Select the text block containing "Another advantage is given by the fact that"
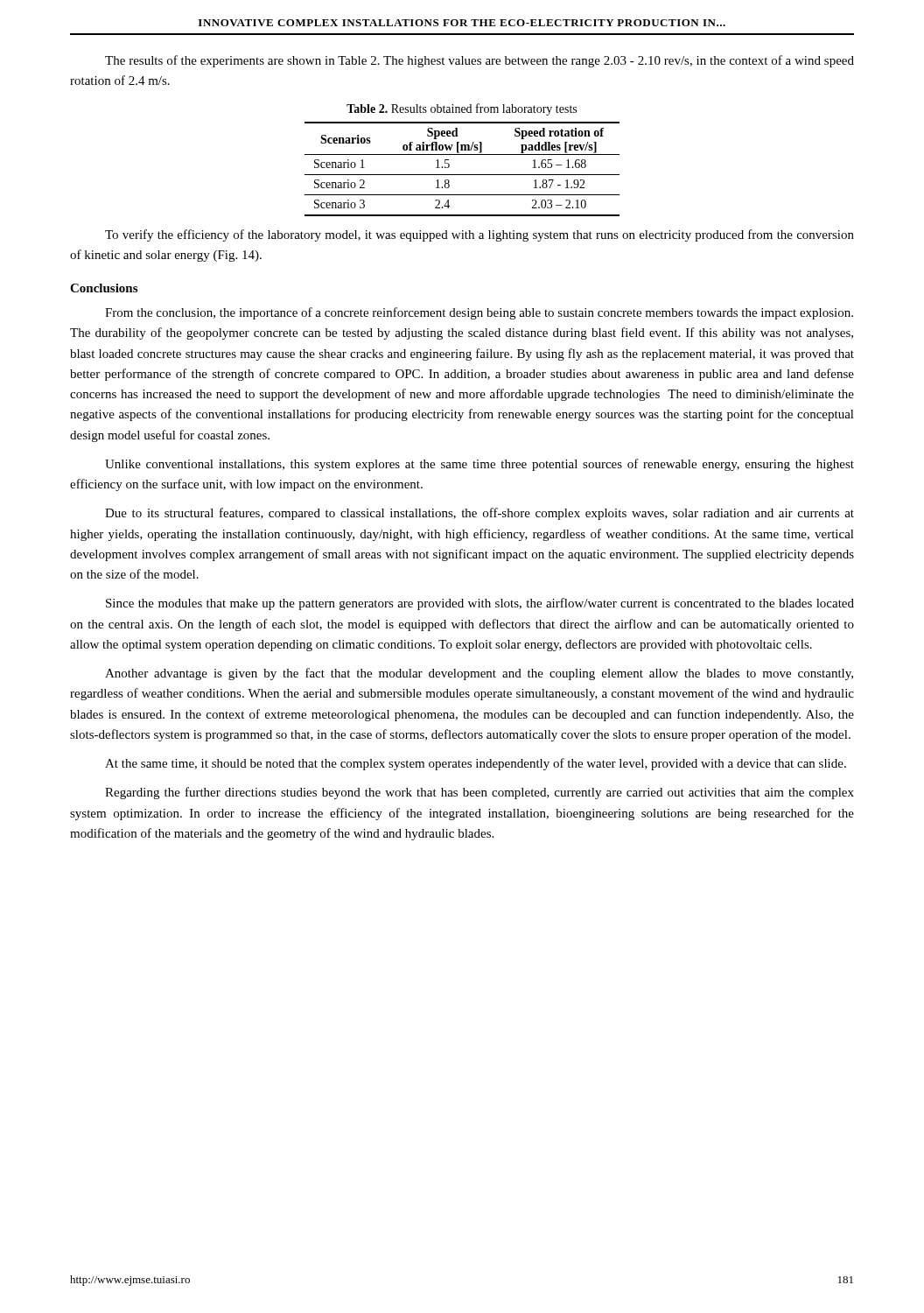Screen dimensions: 1313x924 (462, 704)
